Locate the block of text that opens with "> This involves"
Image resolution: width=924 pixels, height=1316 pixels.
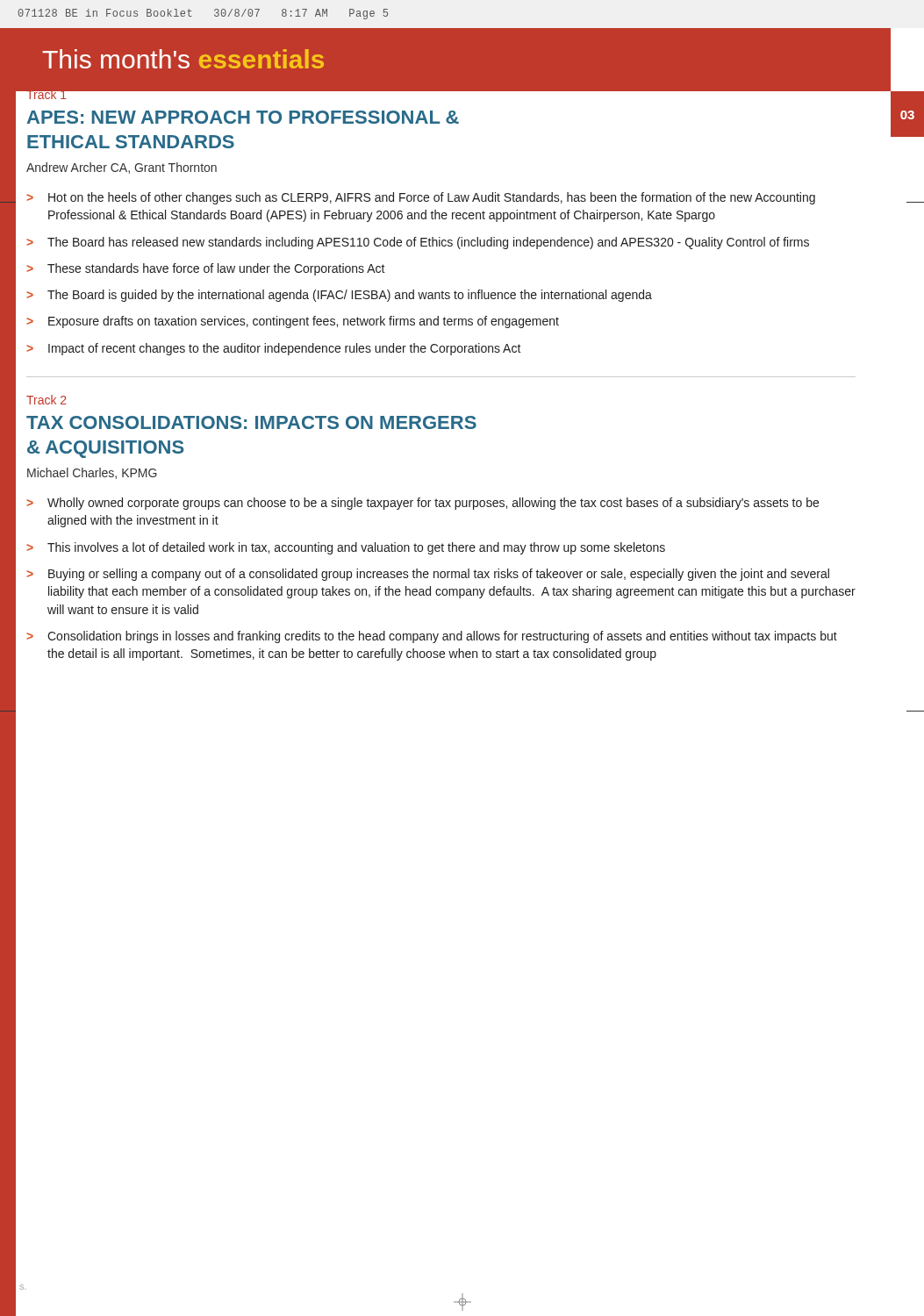[x=441, y=547]
